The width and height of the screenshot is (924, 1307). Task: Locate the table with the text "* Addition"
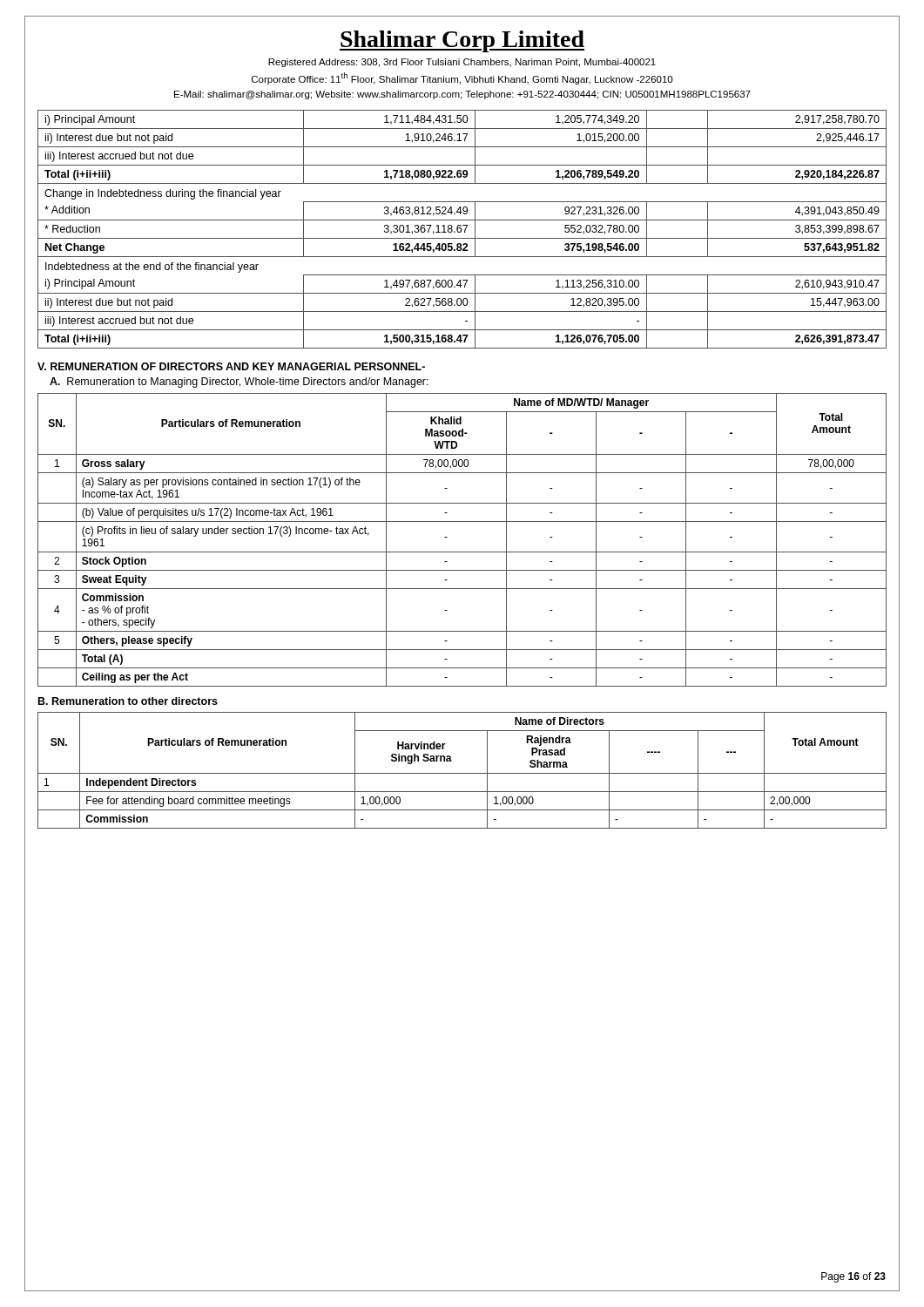click(x=462, y=229)
